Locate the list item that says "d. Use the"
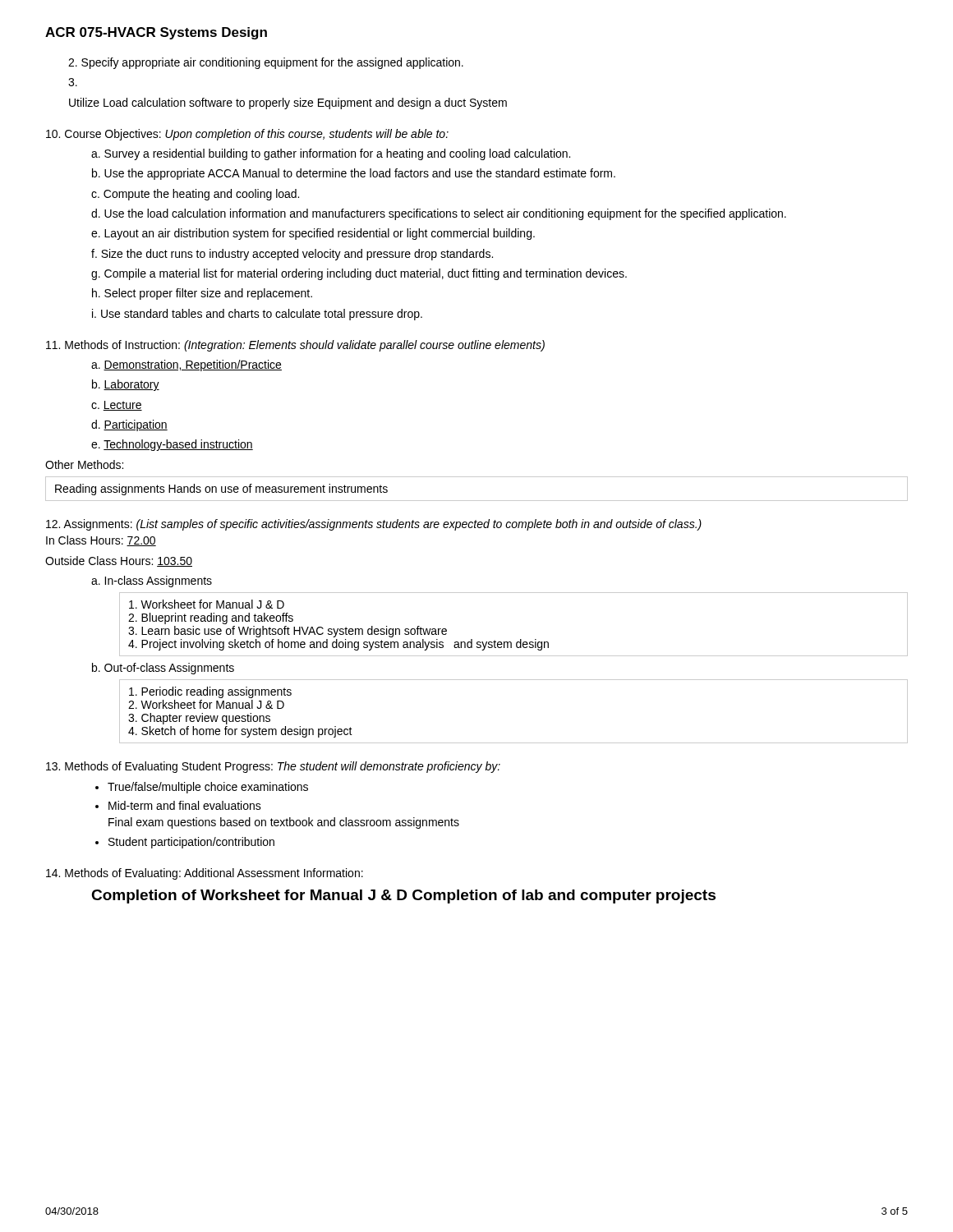 pyautogui.click(x=439, y=214)
